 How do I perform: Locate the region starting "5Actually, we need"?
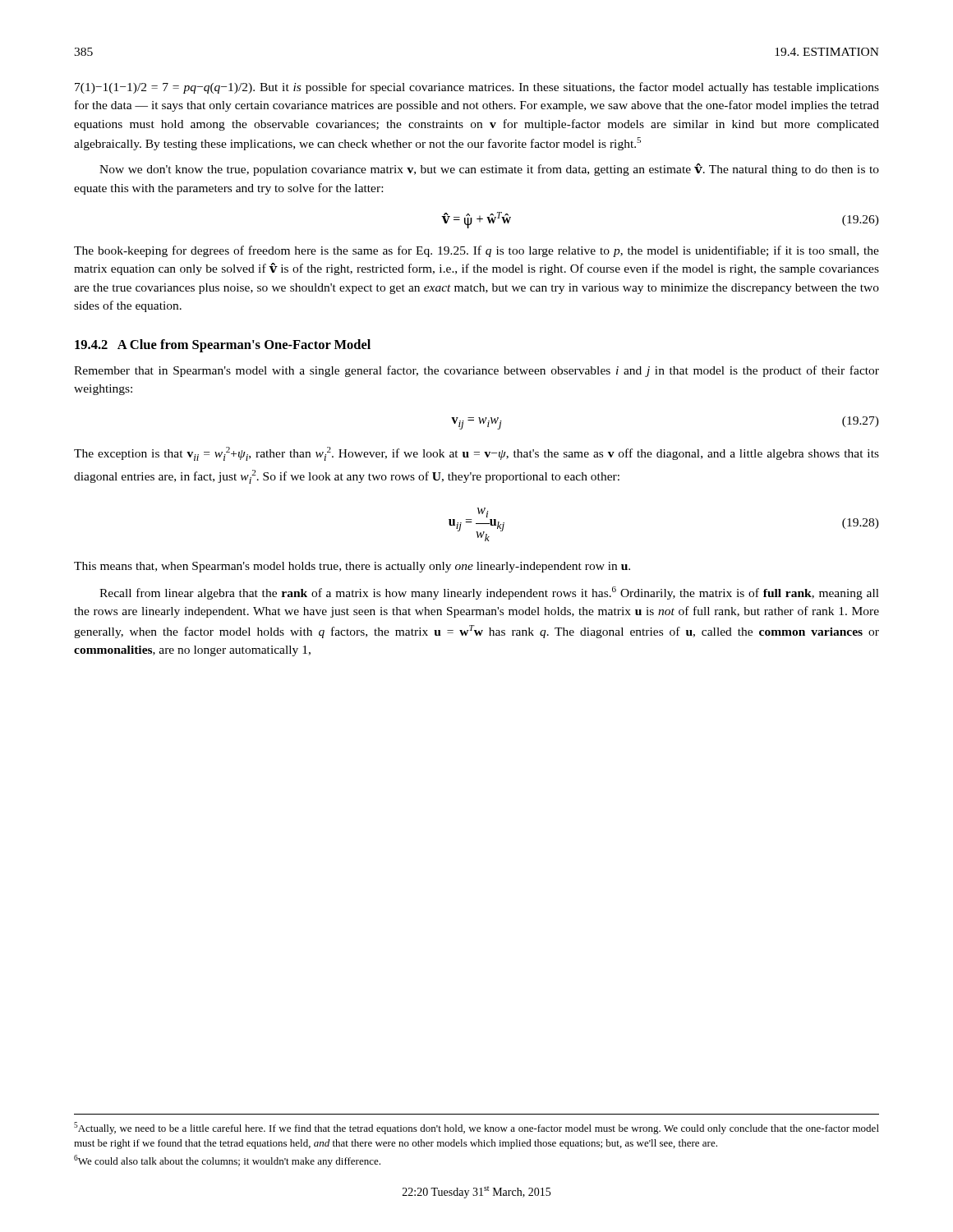[x=476, y=1135]
